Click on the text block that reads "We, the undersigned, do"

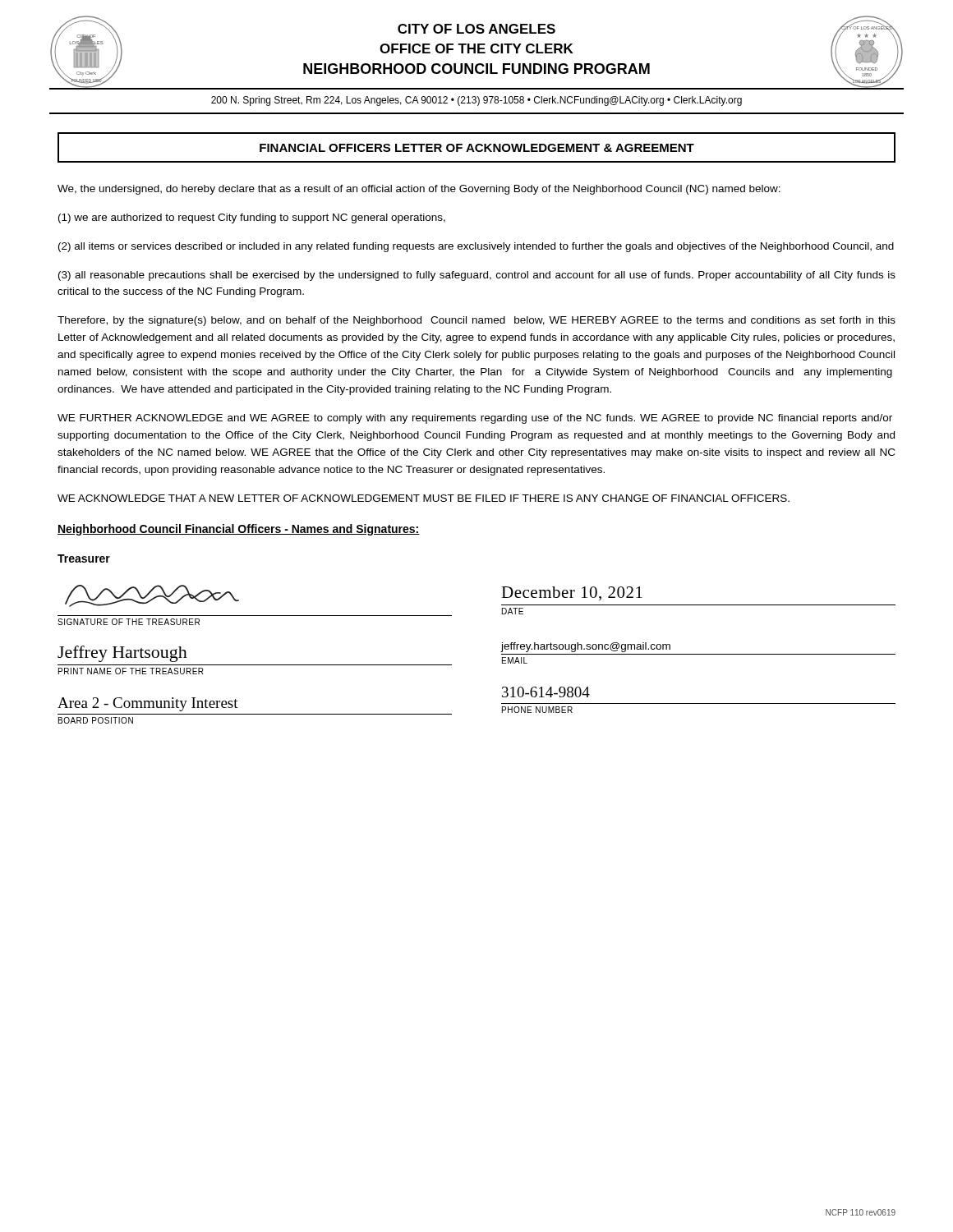point(419,188)
